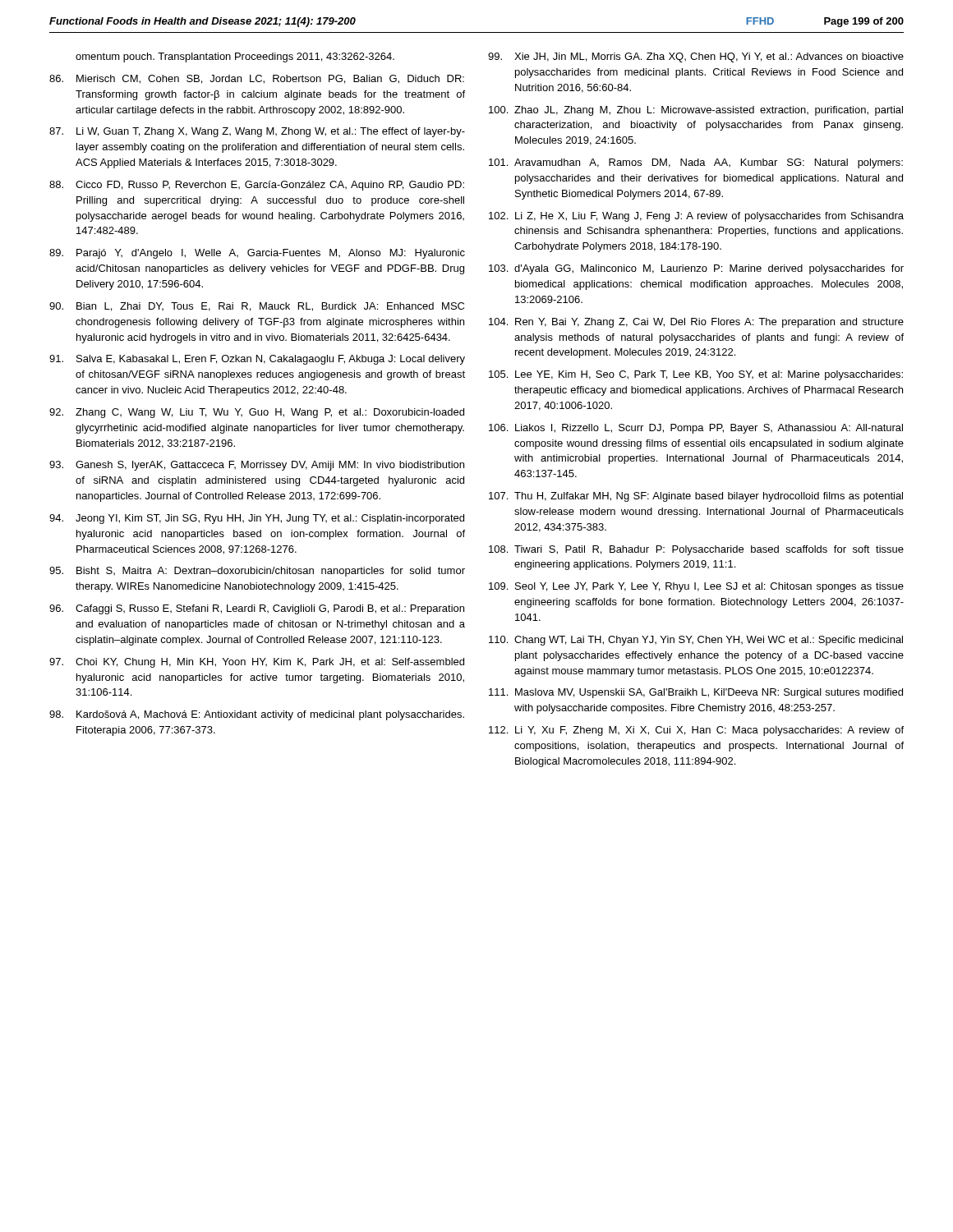Navigate to the element starting "90. Bian L,"
This screenshot has width=953, height=1232.
(257, 322)
